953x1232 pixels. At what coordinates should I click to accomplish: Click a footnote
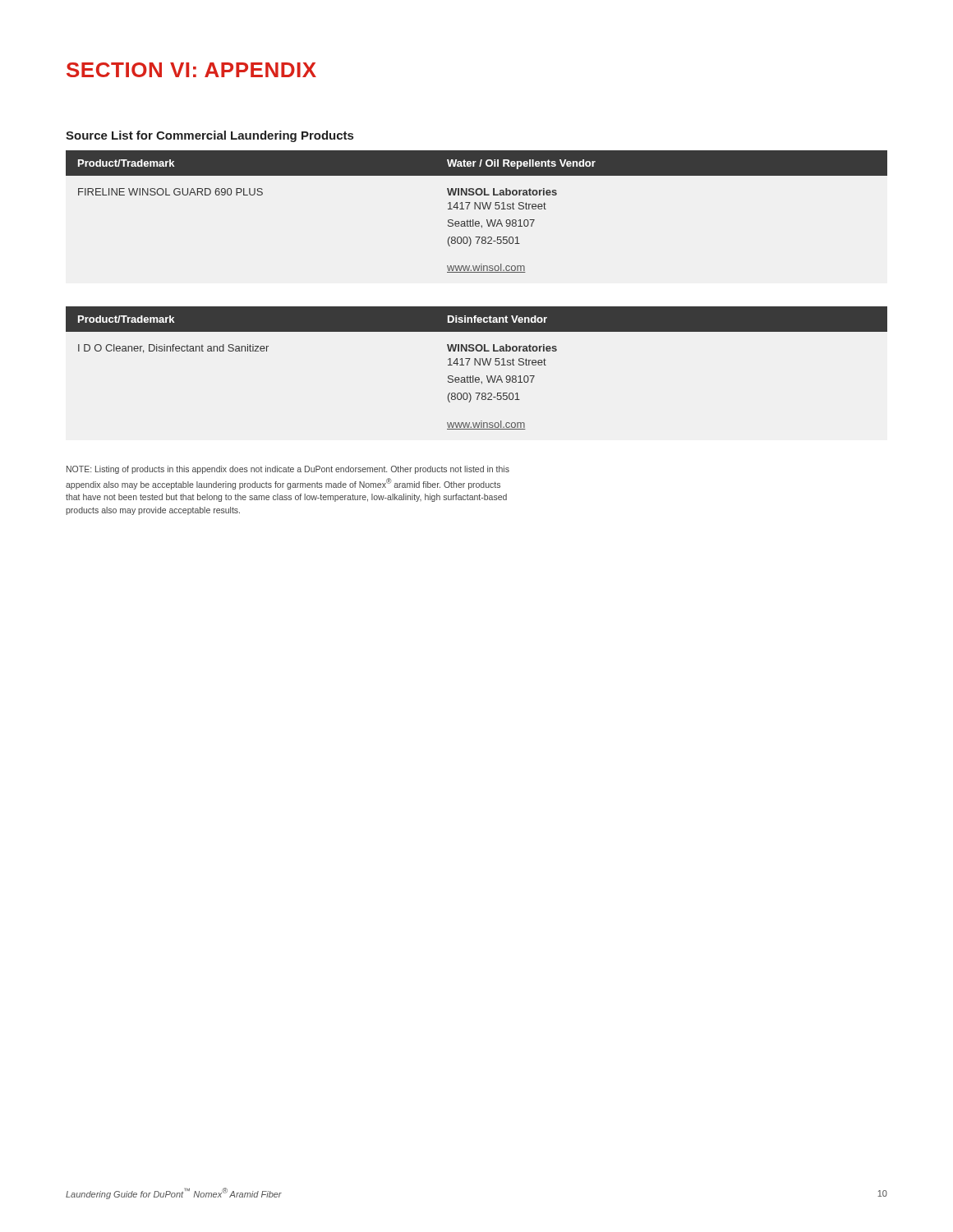[288, 489]
